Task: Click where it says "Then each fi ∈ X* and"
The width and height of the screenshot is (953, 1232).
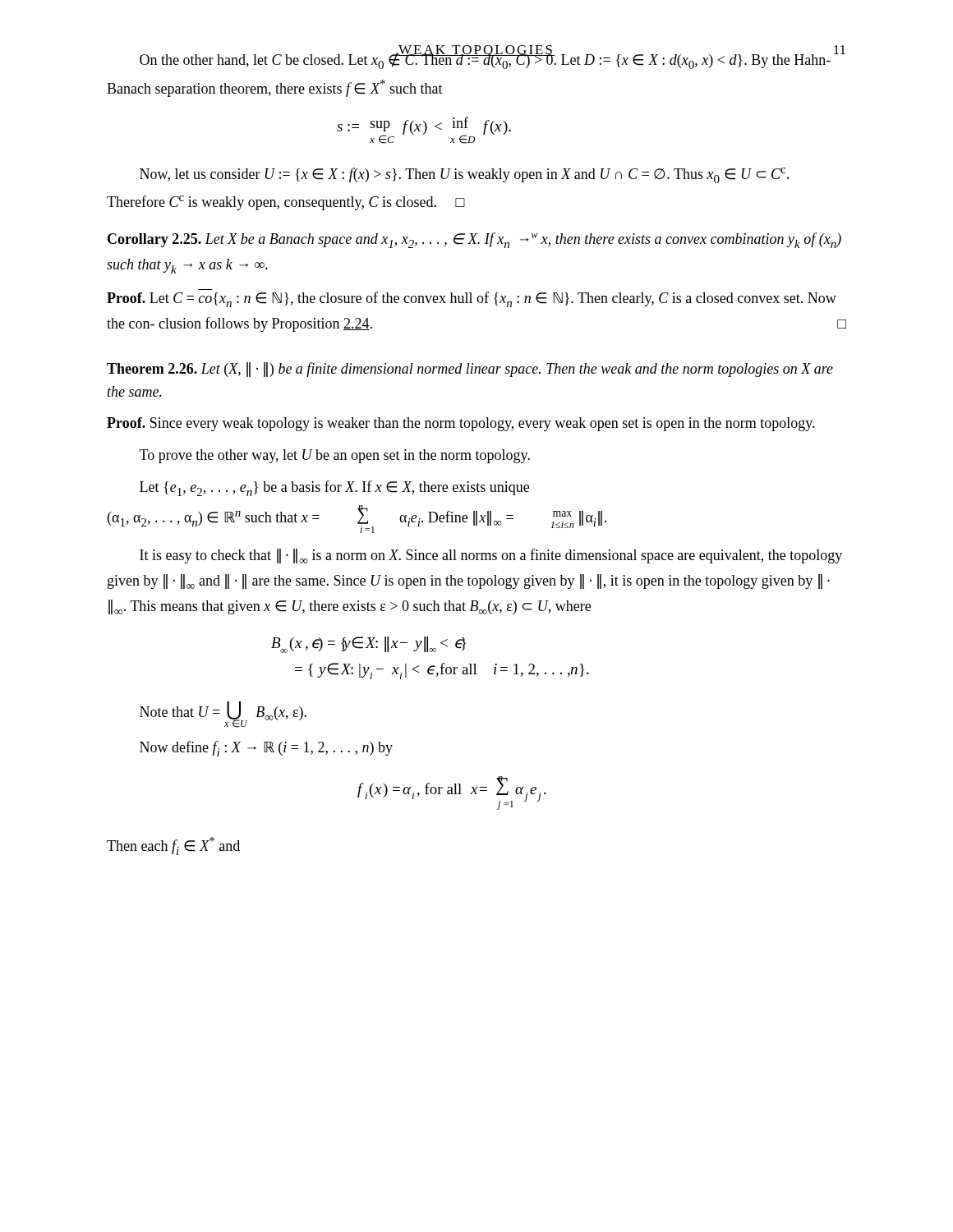Action: 173,846
